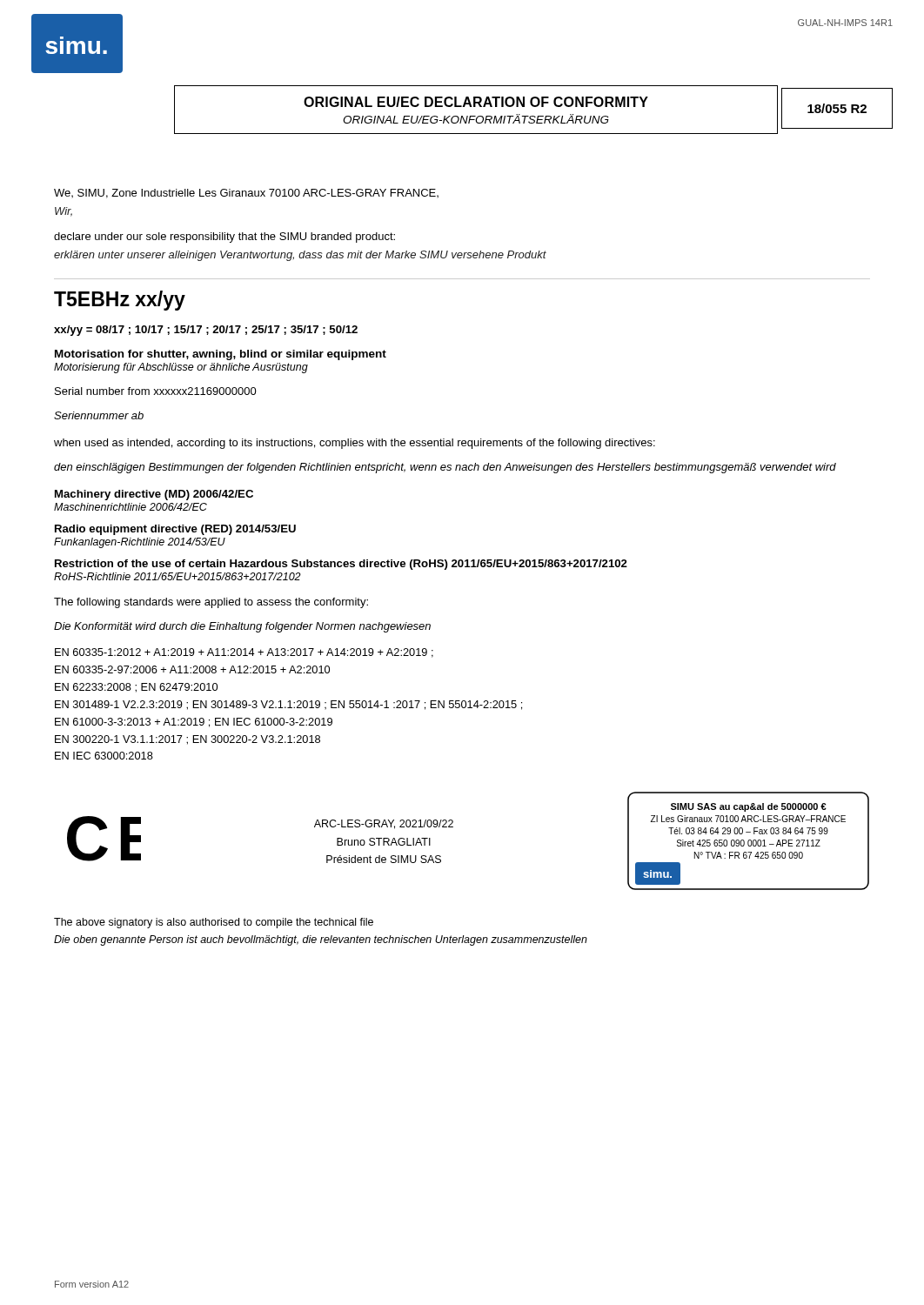
Task: Navigate to the text block starting "We, SIMU, Zone Industrielle Les Giranaux 70100 ARC-LES-GRAY"
Action: pyautogui.click(x=246, y=194)
